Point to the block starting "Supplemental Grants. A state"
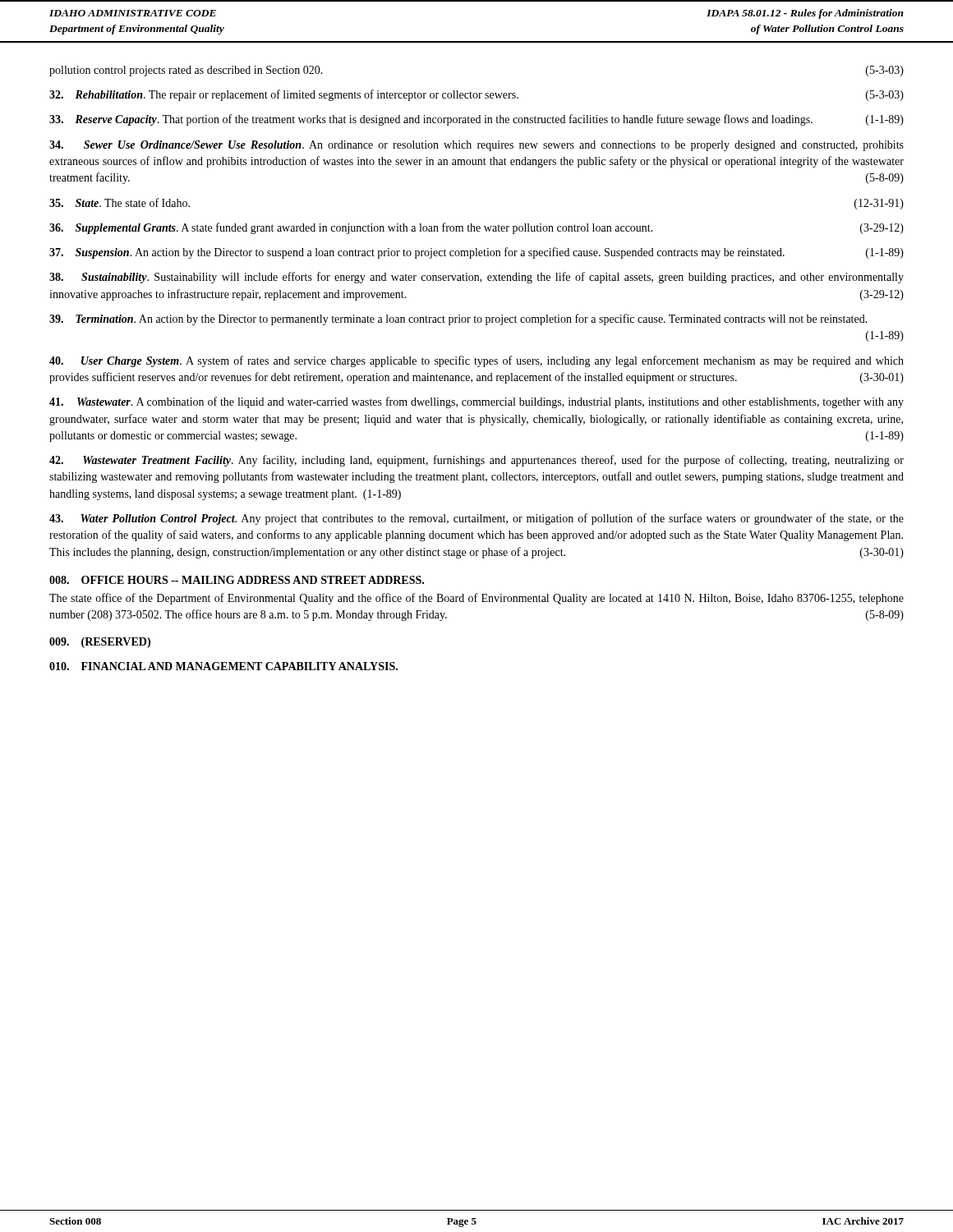This screenshot has width=953, height=1232. [x=476, y=228]
